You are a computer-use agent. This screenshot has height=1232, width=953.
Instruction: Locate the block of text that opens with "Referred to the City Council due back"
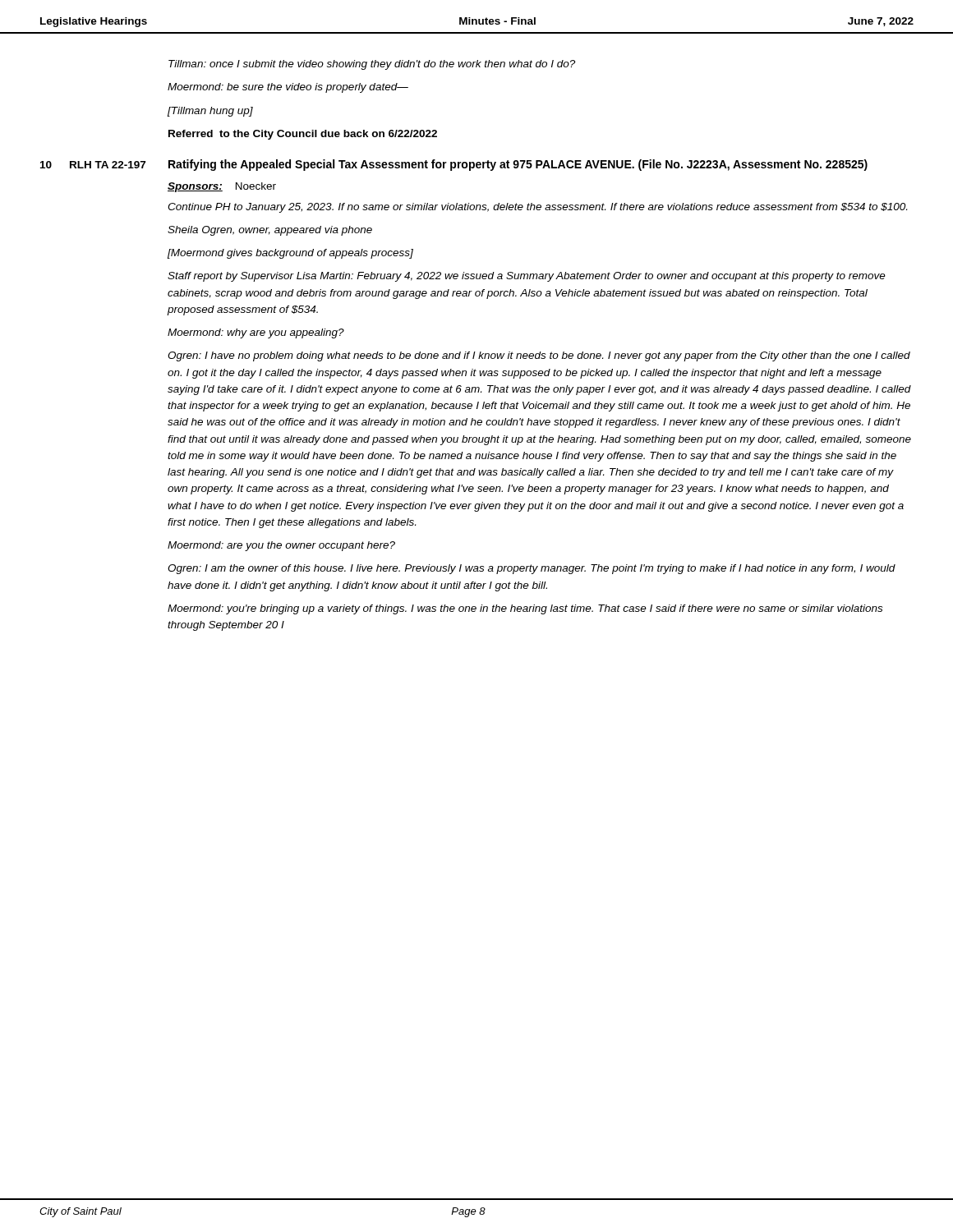click(303, 133)
